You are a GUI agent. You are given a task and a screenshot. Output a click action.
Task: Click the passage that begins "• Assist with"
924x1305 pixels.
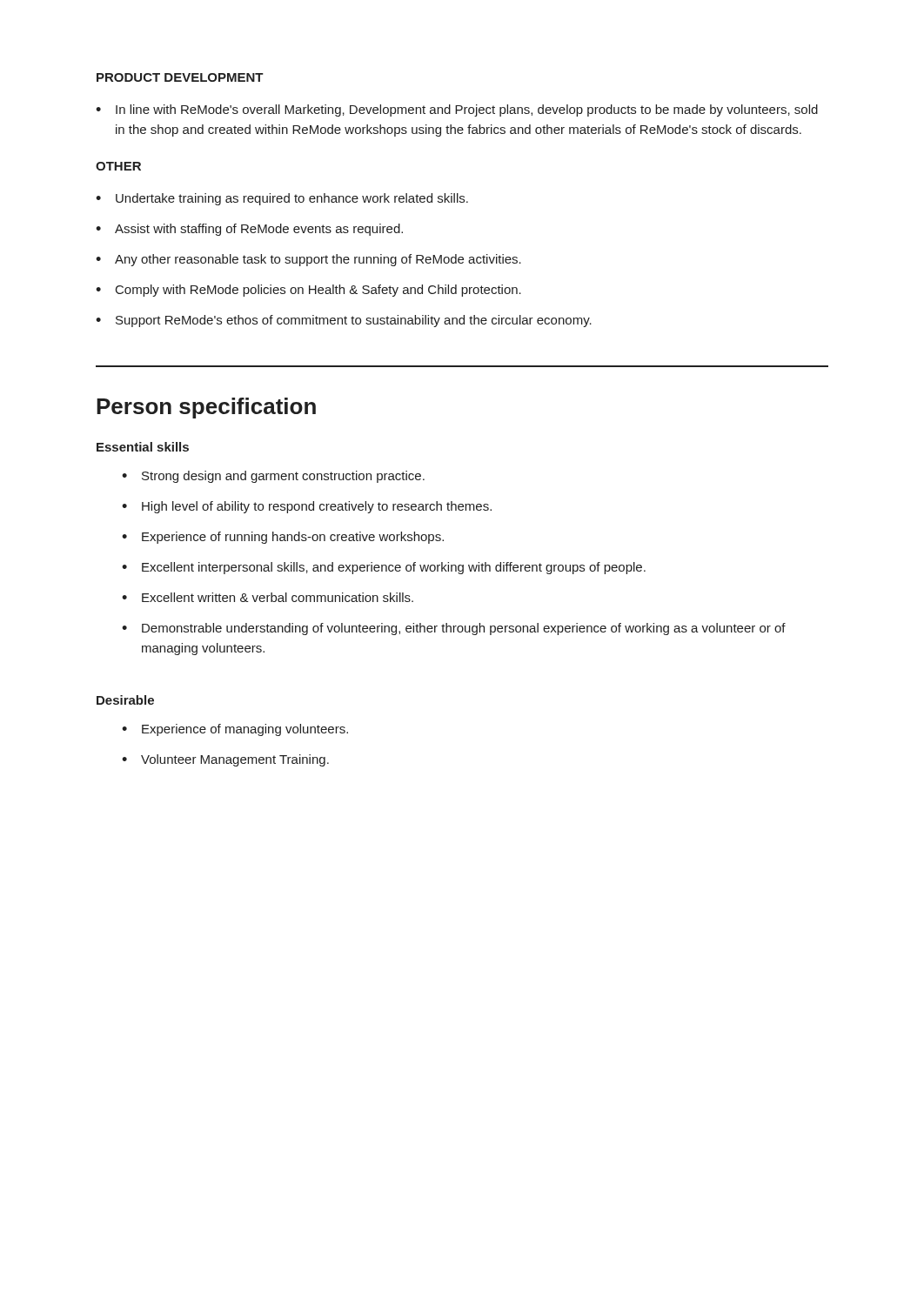[x=250, y=230]
